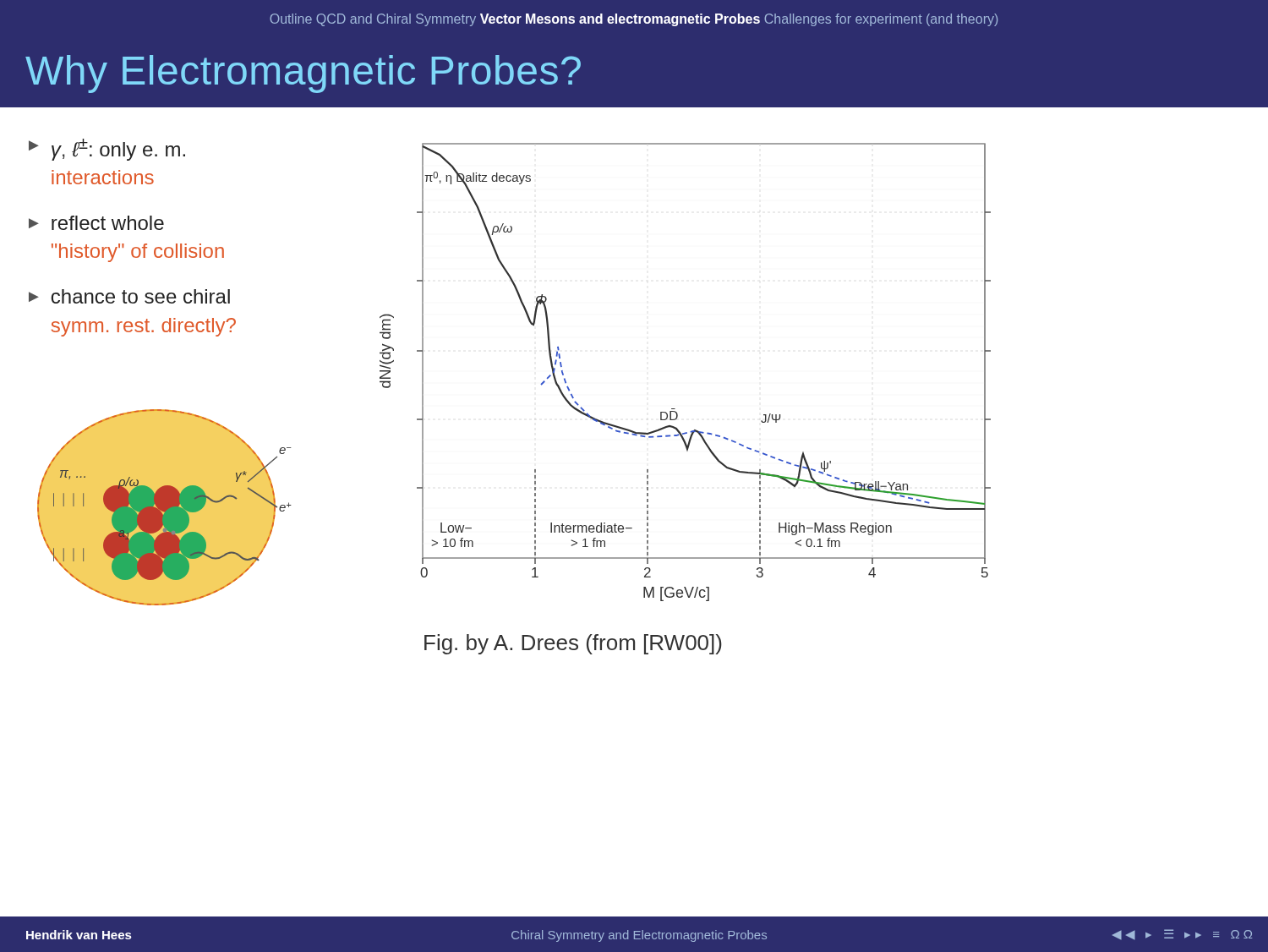The height and width of the screenshot is (952, 1268).
Task: Find the schematic
Action: (169, 480)
